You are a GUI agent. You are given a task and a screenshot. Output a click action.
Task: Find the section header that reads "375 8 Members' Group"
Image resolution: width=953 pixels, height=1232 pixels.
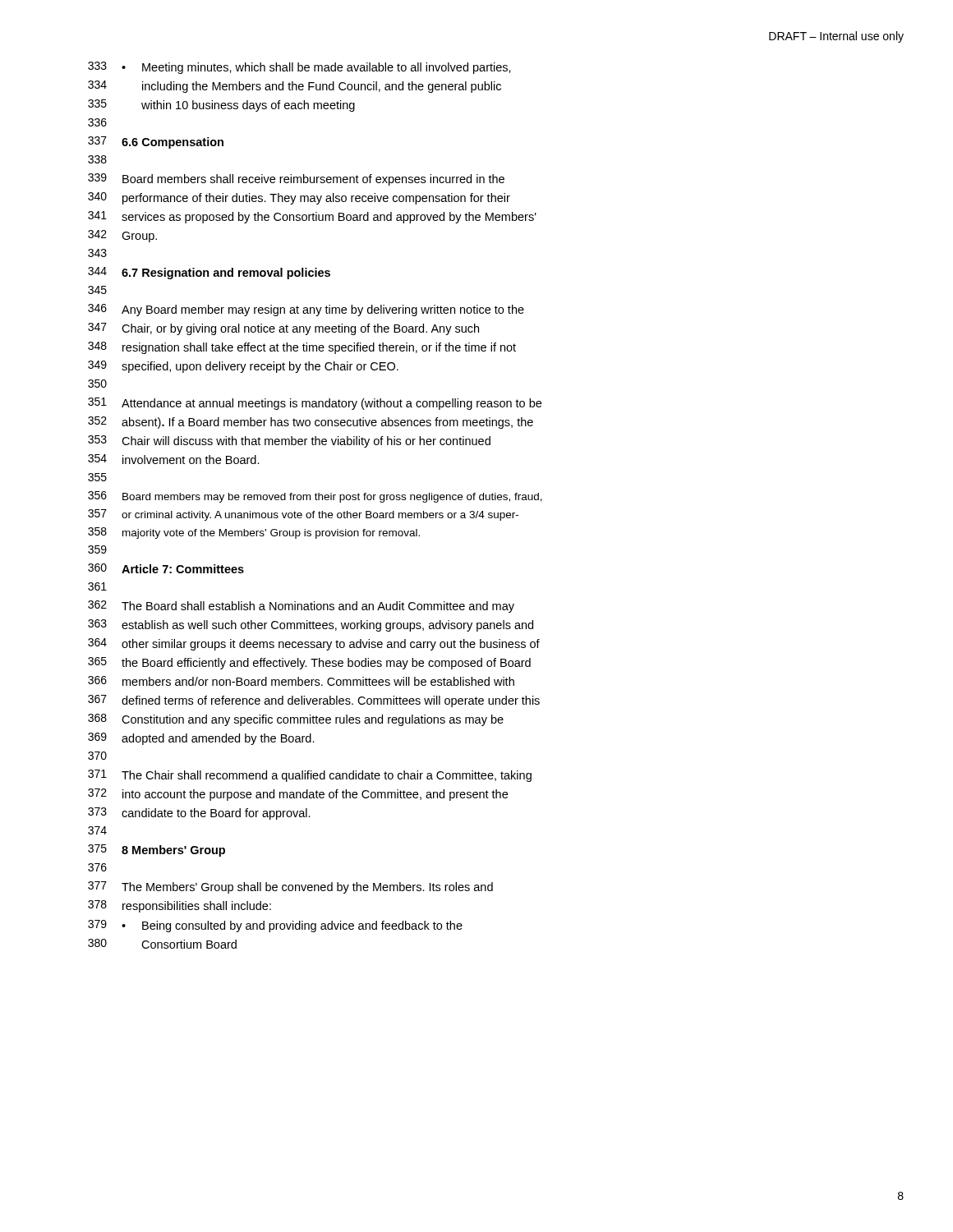(157, 850)
